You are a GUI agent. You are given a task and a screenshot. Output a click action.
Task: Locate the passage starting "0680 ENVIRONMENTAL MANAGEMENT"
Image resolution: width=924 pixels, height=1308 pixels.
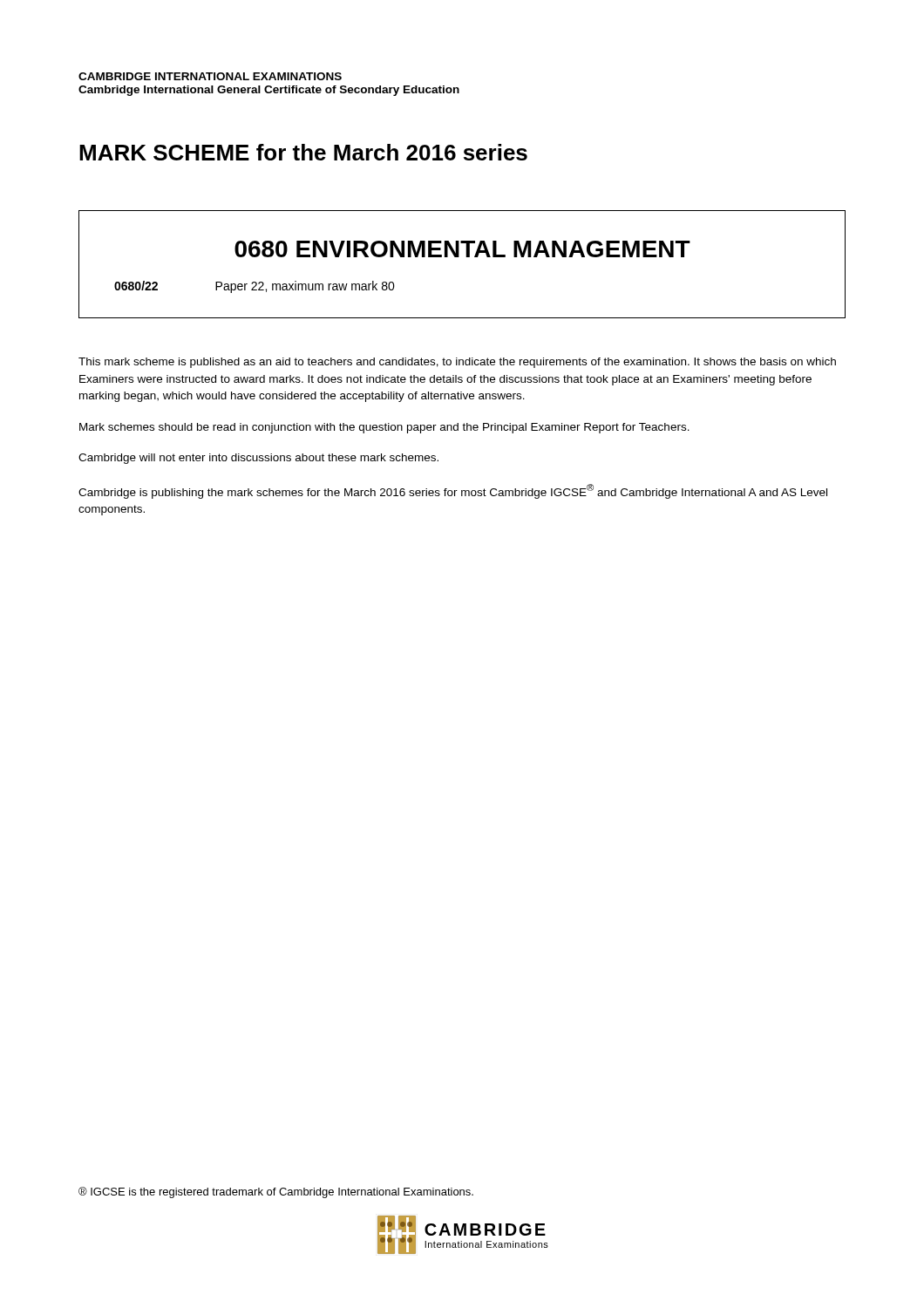462,264
